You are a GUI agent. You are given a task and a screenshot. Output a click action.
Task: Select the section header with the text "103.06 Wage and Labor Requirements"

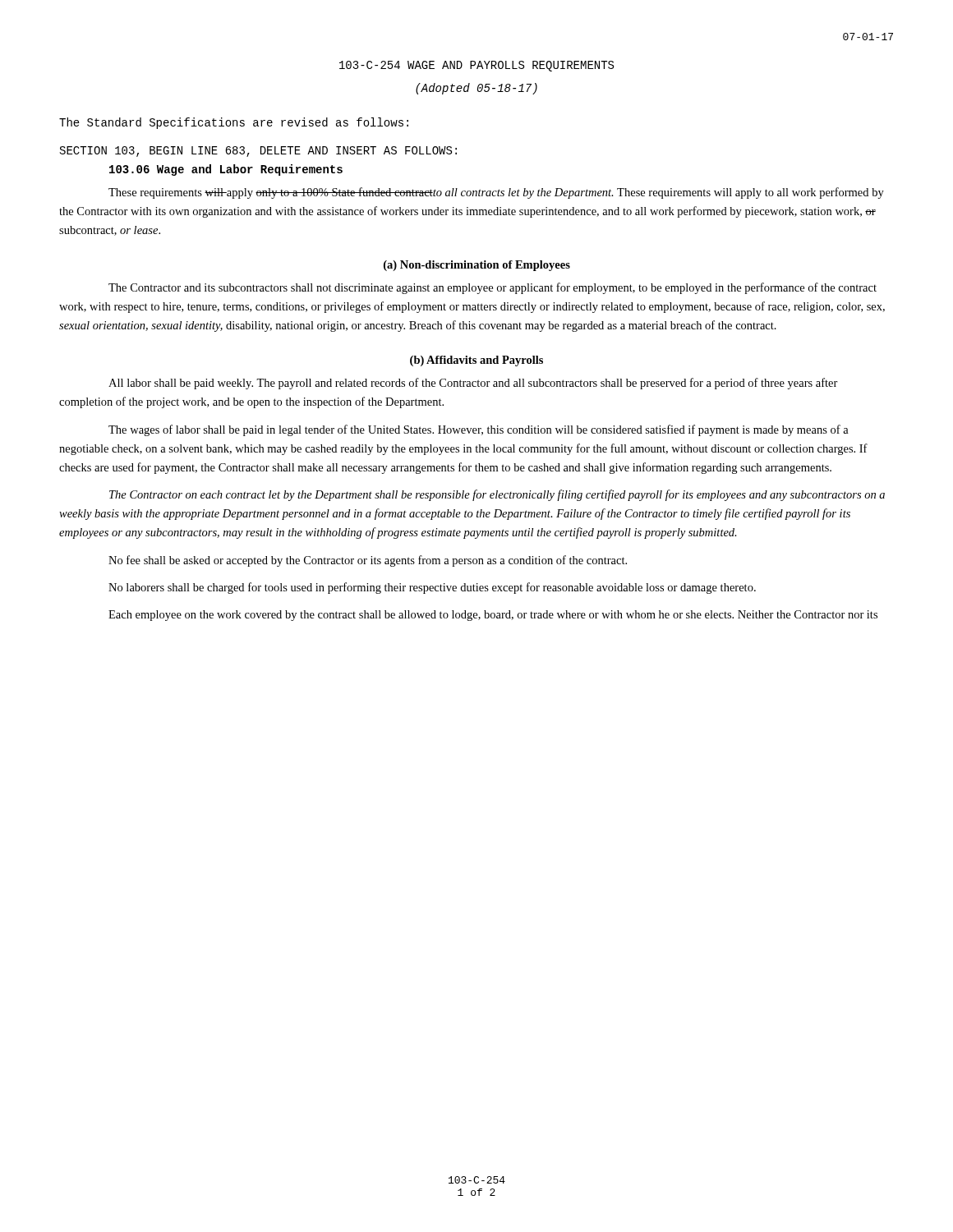226,170
